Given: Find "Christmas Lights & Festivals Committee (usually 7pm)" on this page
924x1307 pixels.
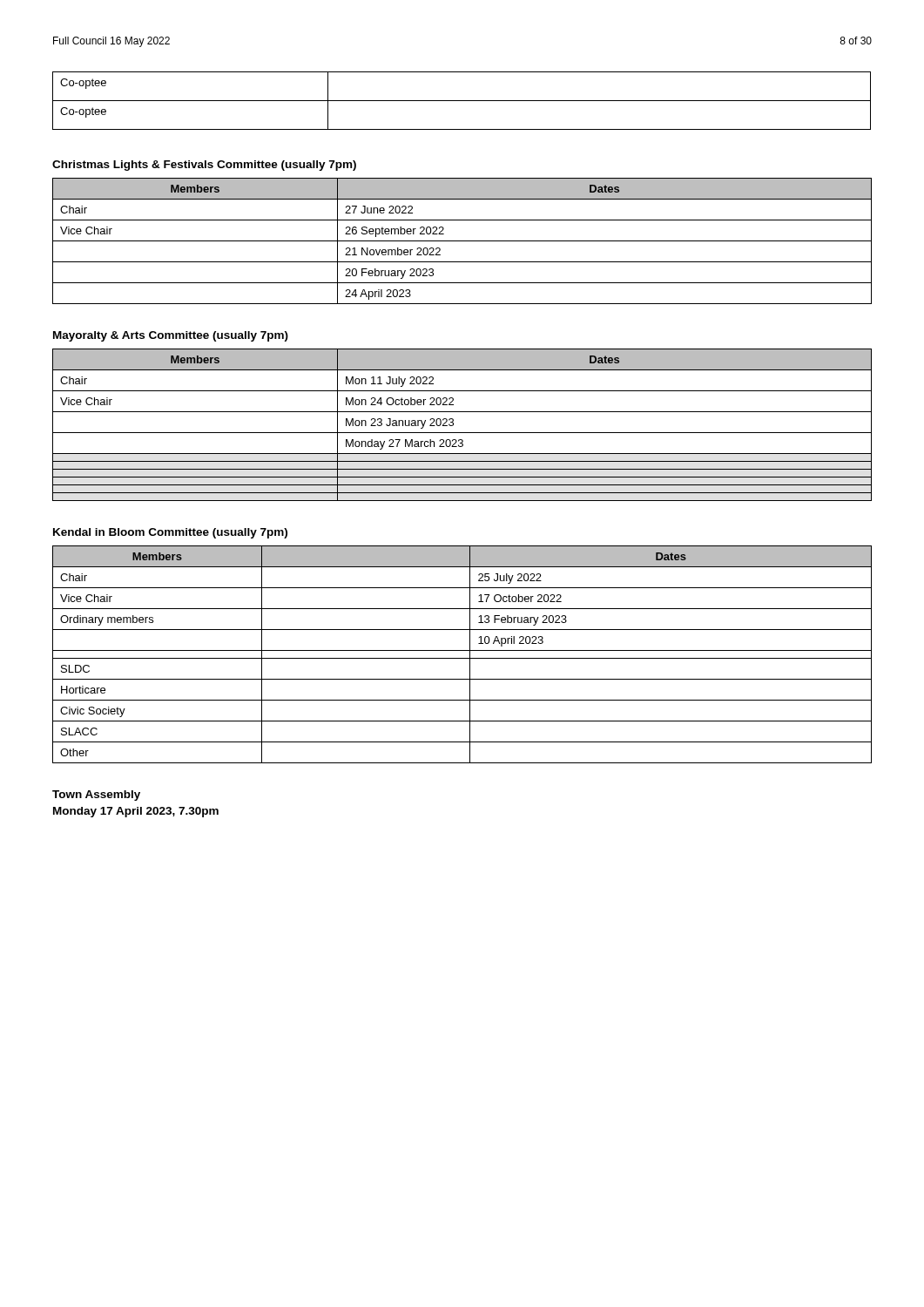Looking at the screenshot, I should (x=204, y=164).
